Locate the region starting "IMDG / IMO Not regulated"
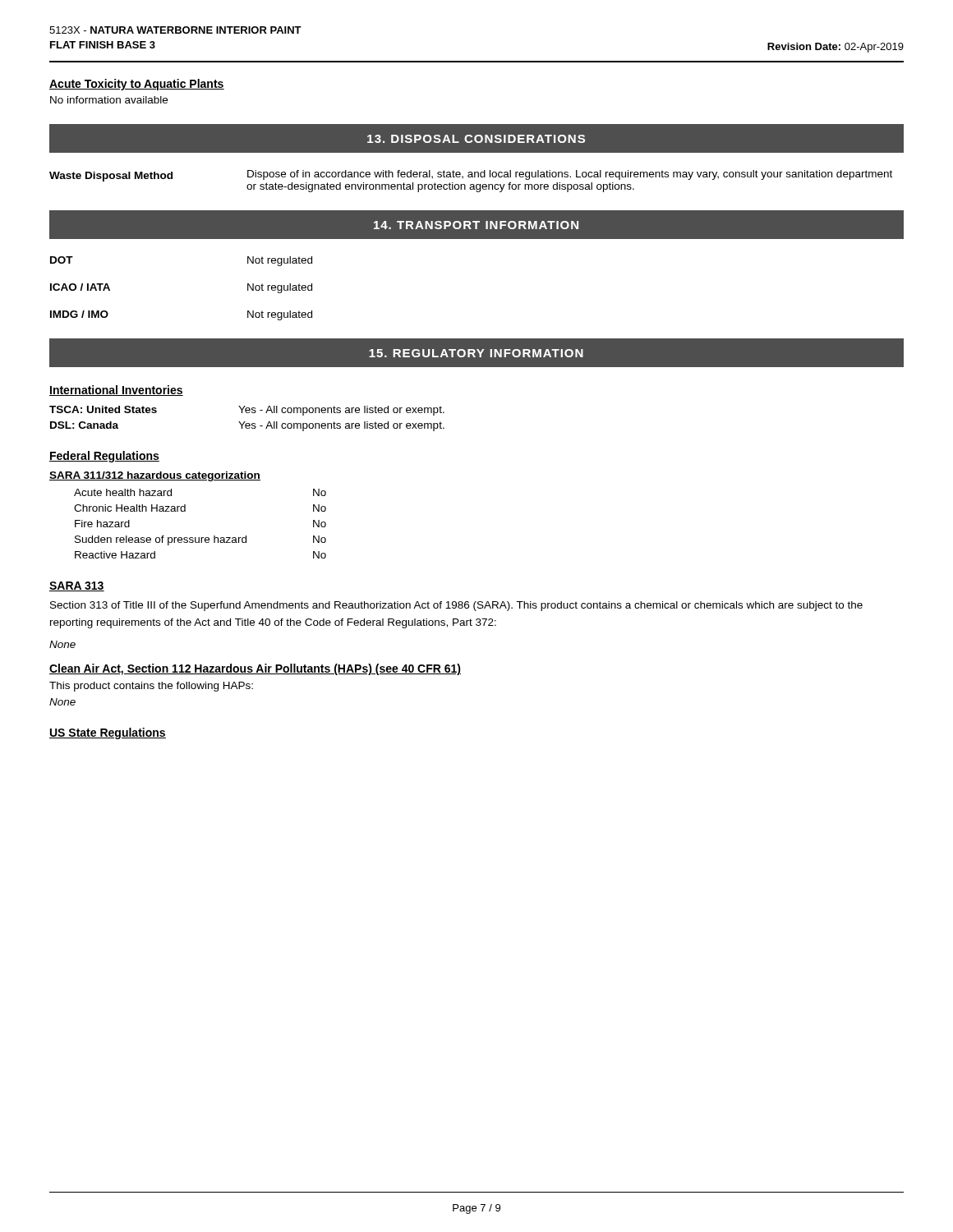The width and height of the screenshot is (953, 1232). (83, 315)
